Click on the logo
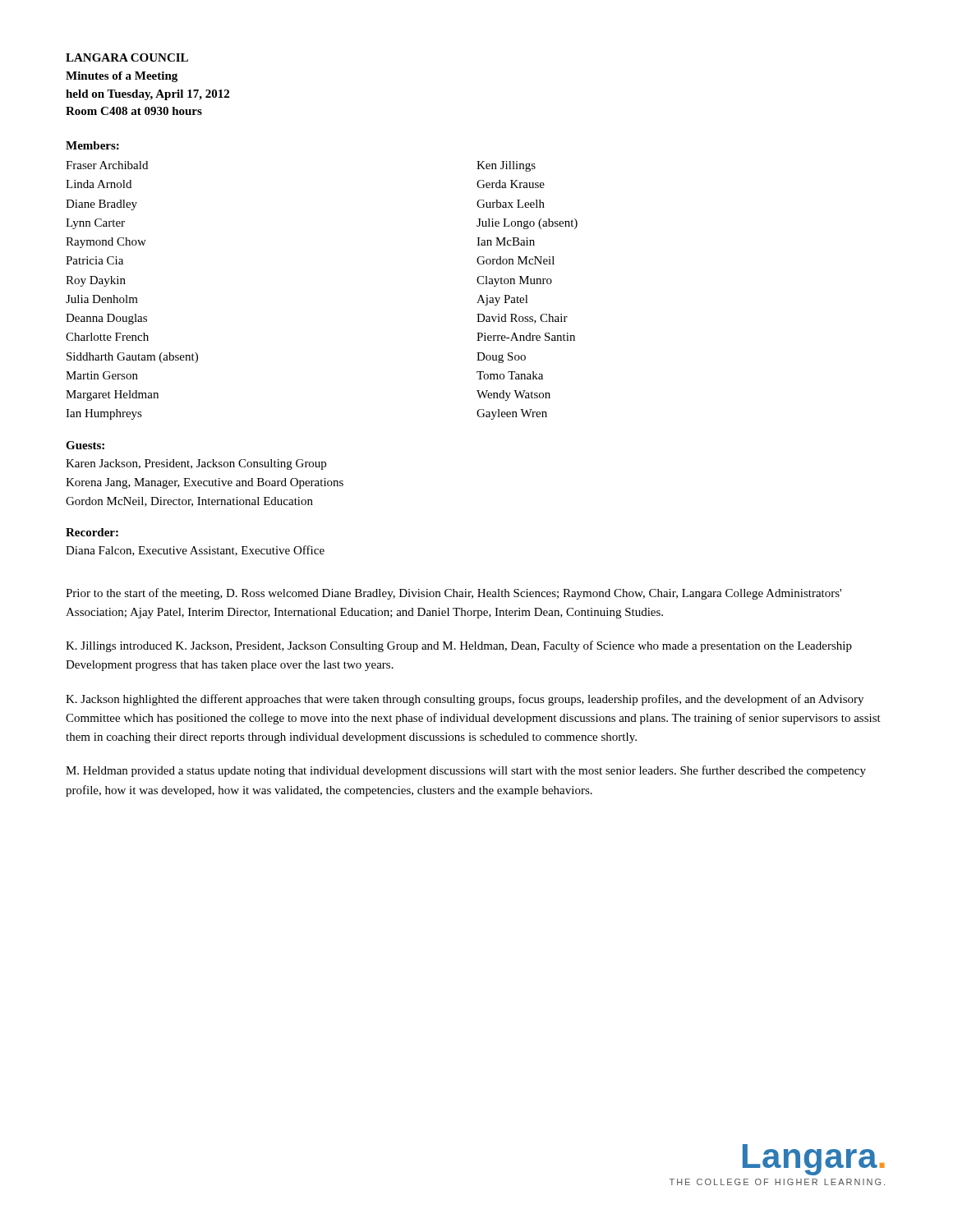953x1232 pixels. pyautogui.click(x=778, y=1162)
